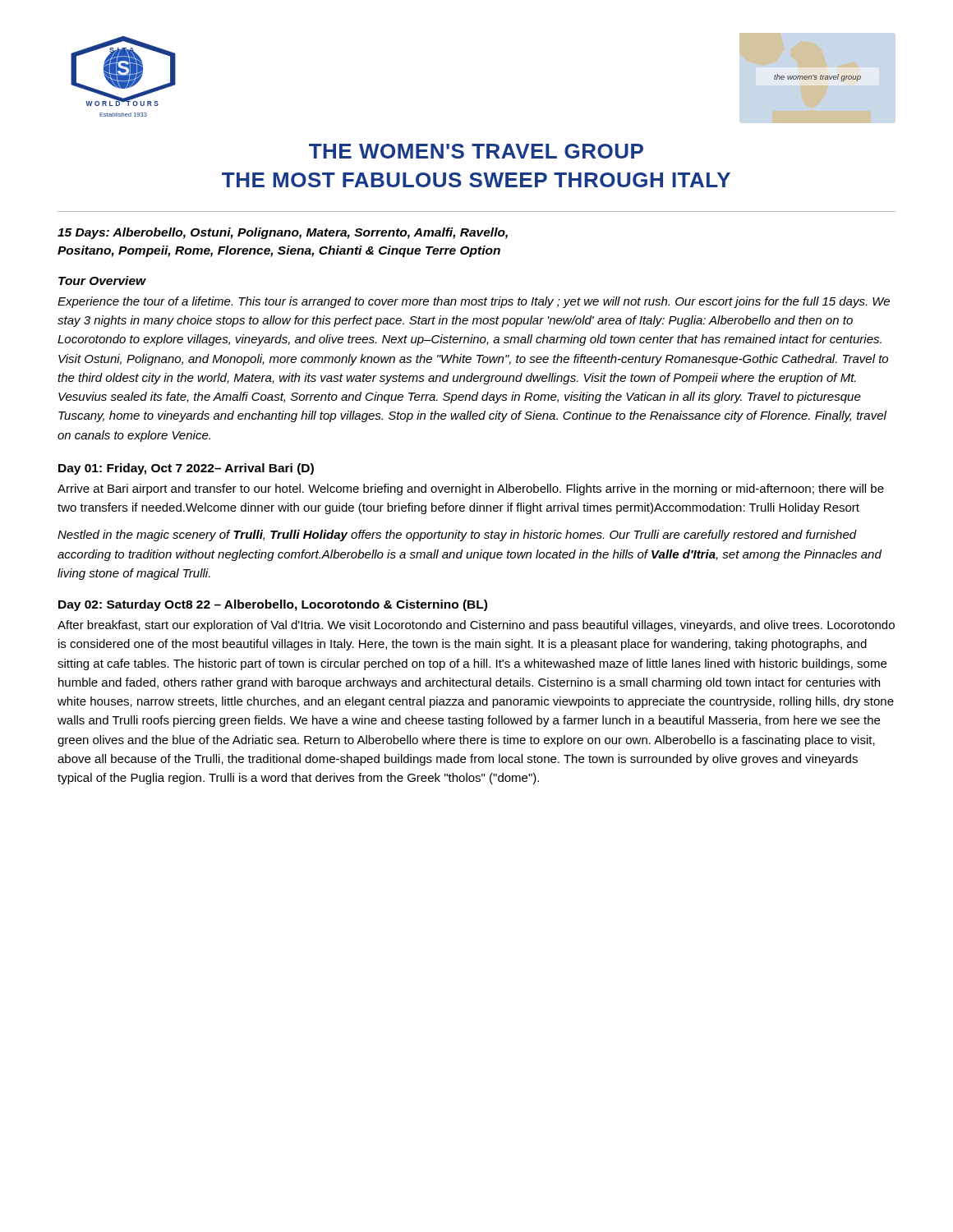Select the region starting "Day 02: Saturday Oct8 22"
This screenshot has height=1232, width=953.
[x=273, y=604]
